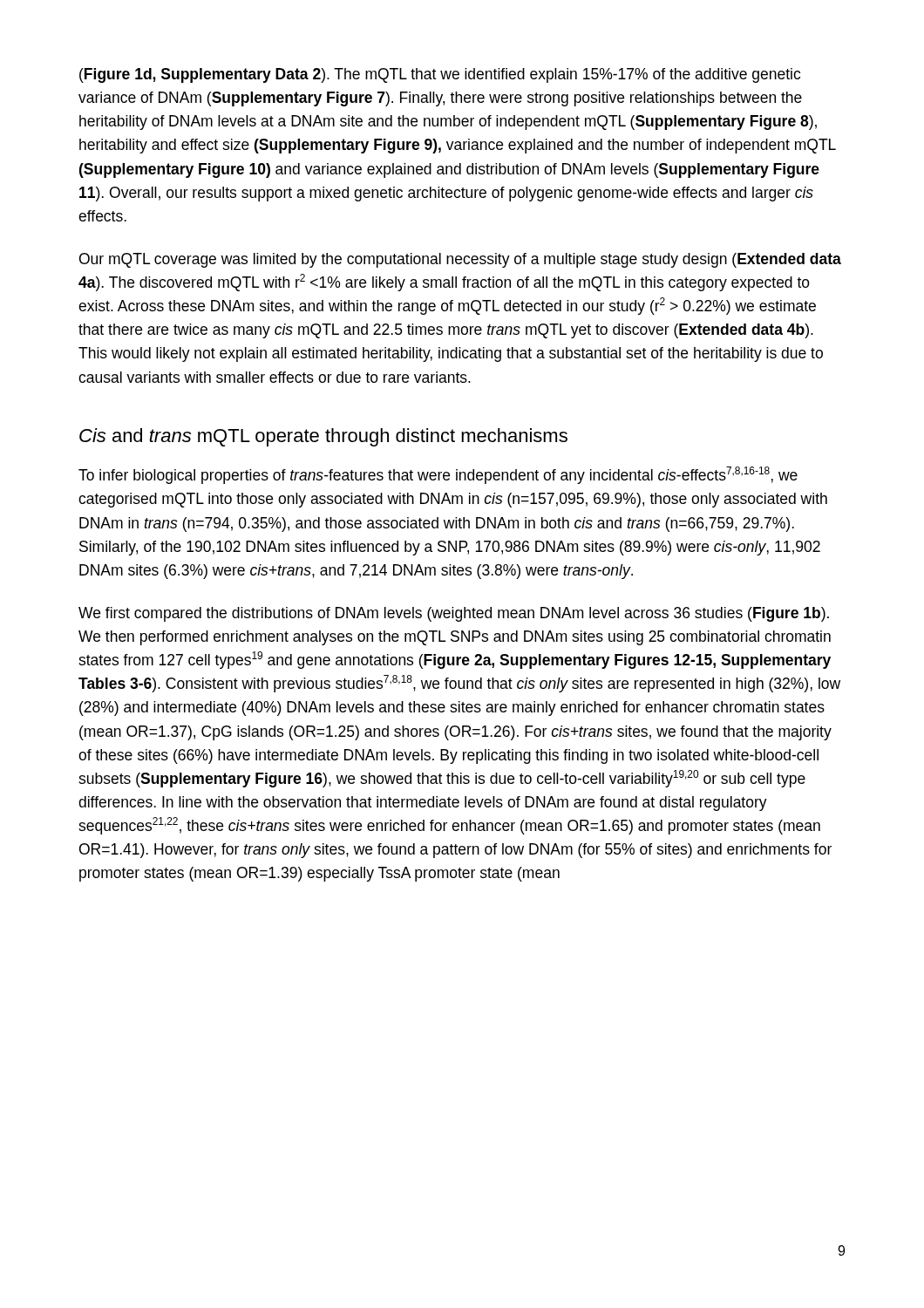Find the text block starting "(Figure 1d, Supplementary"

click(457, 145)
